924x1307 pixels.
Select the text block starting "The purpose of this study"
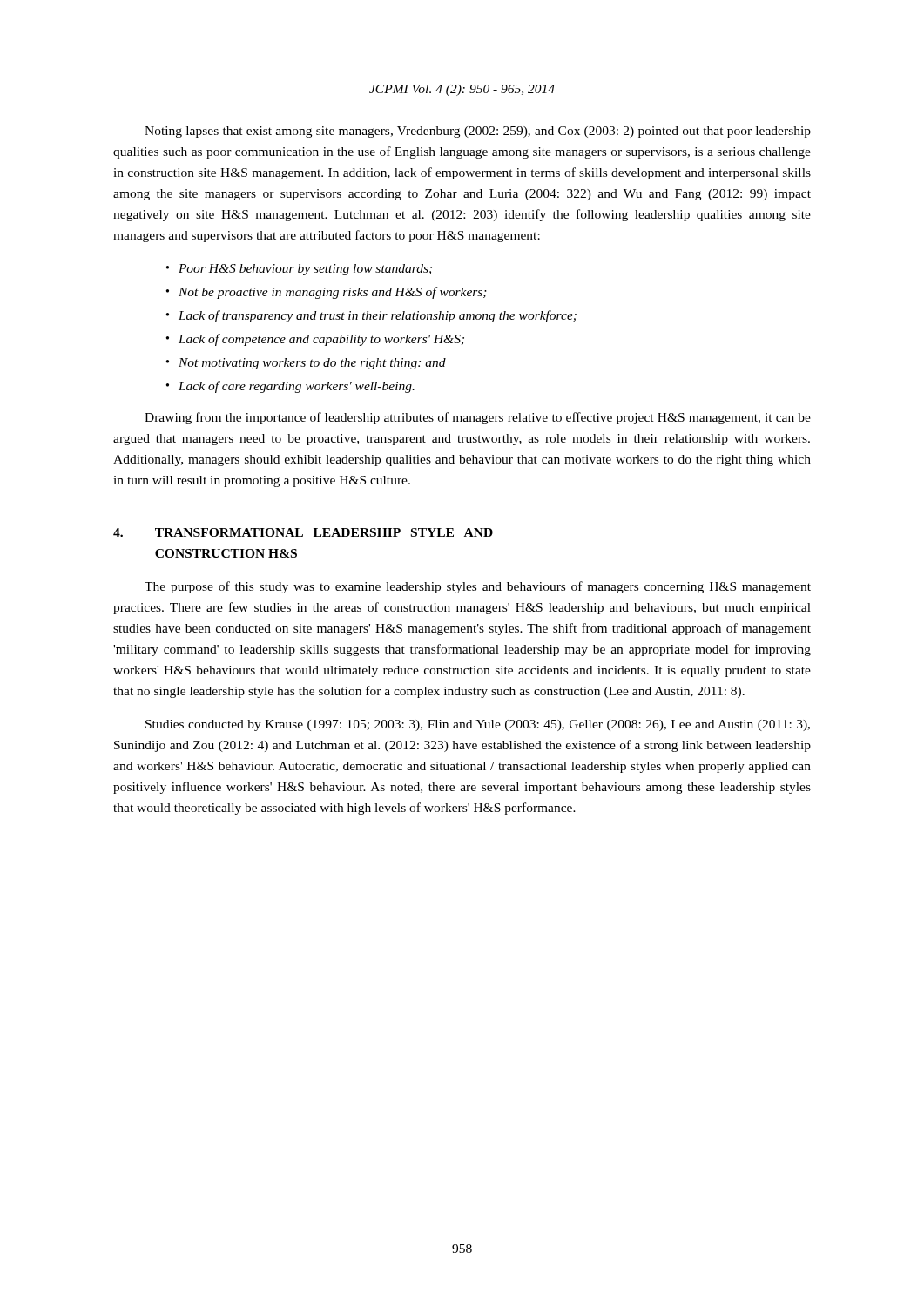point(462,639)
